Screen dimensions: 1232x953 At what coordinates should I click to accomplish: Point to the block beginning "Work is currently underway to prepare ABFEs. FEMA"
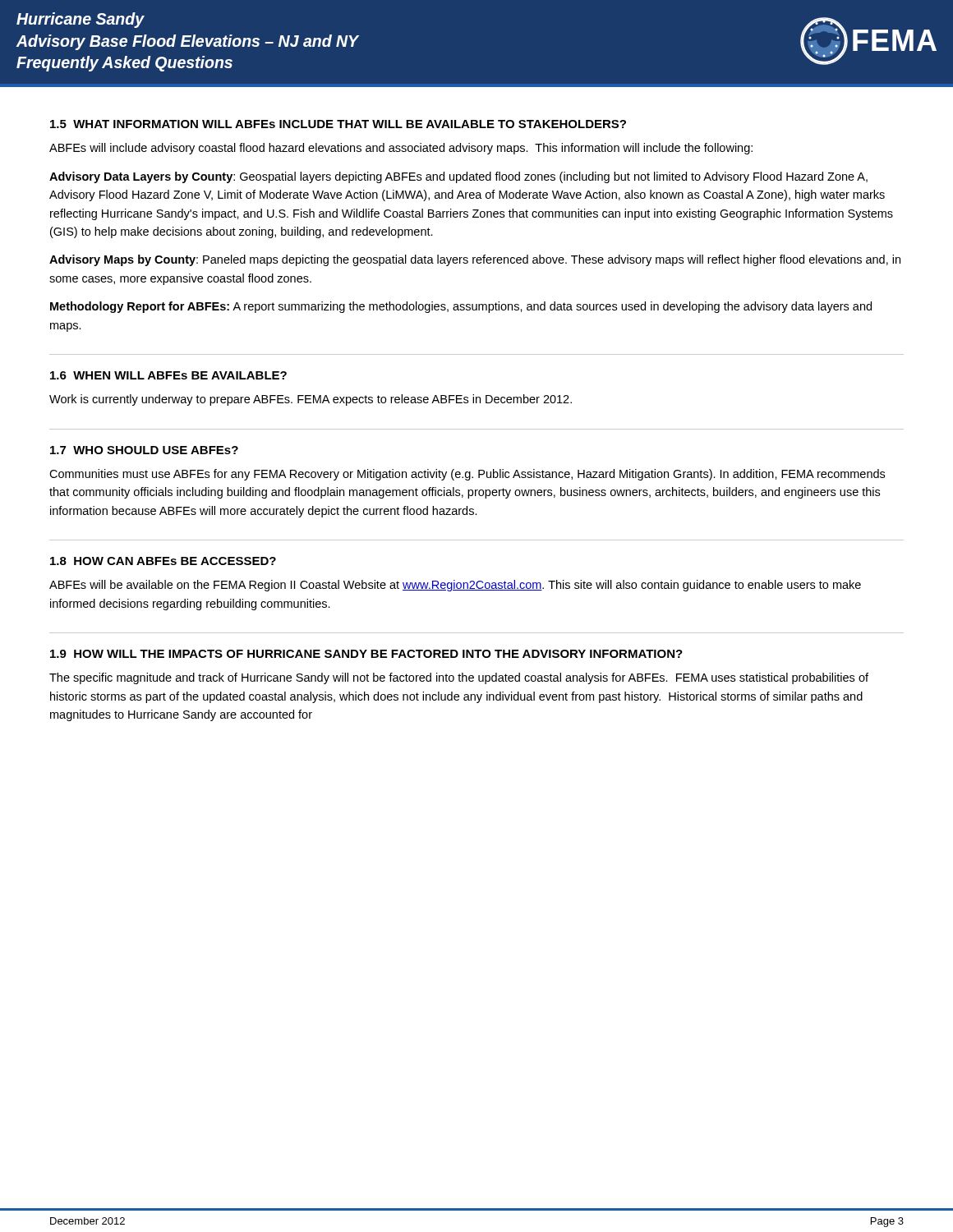coord(311,399)
